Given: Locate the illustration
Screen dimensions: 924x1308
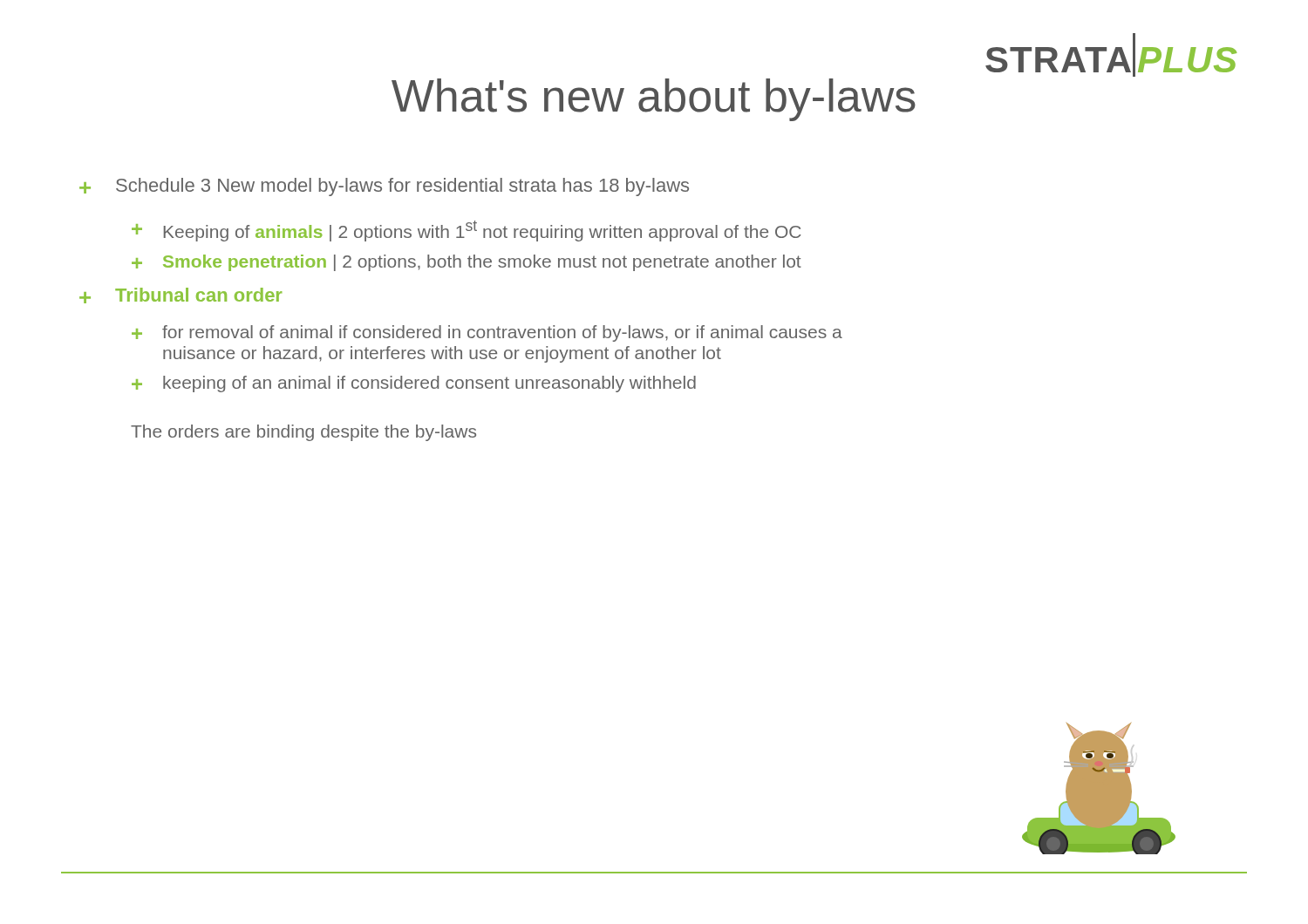Looking at the screenshot, I should pyautogui.click(x=1099, y=785).
